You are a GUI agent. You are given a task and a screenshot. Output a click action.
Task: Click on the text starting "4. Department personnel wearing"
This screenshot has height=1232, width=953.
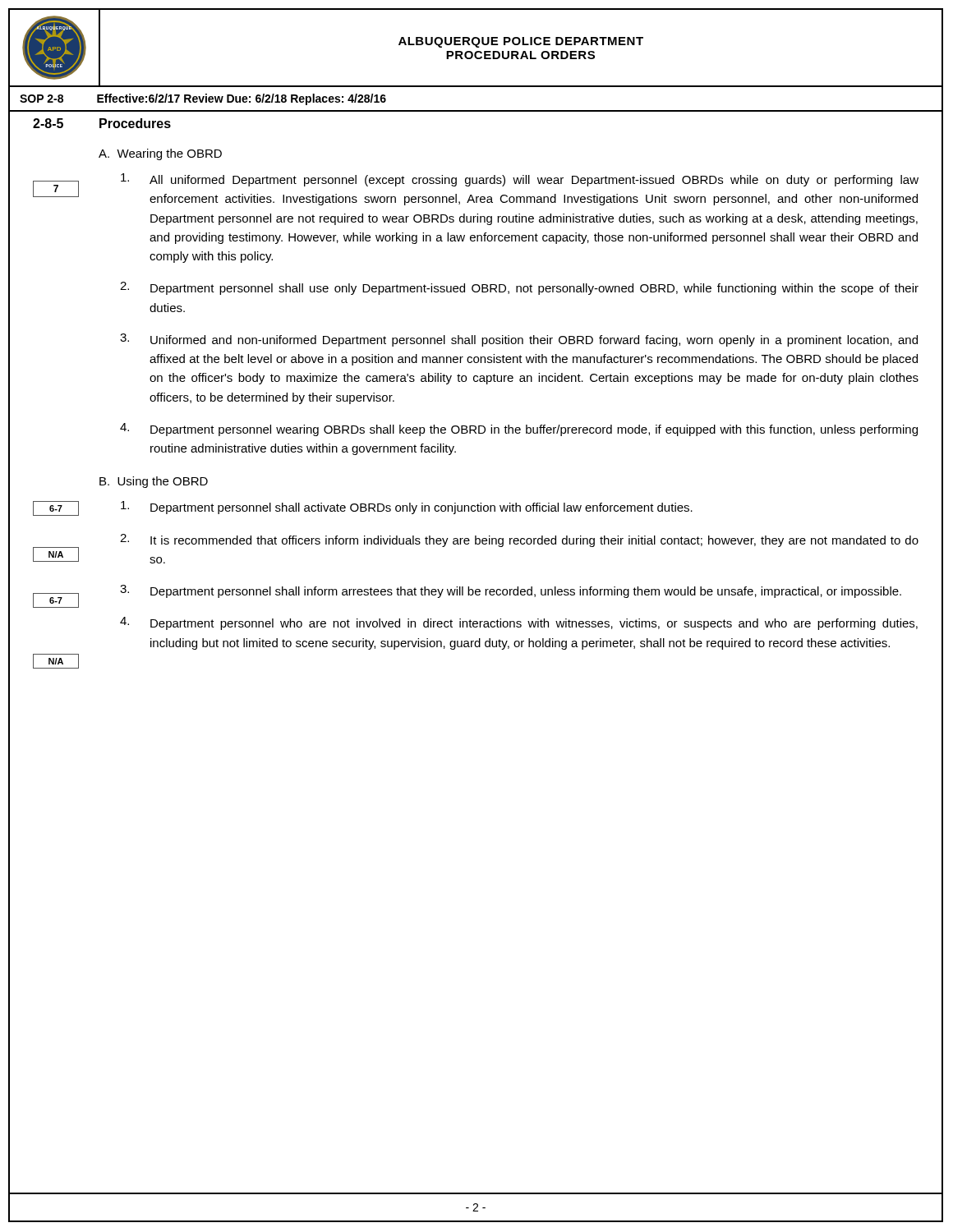click(519, 439)
